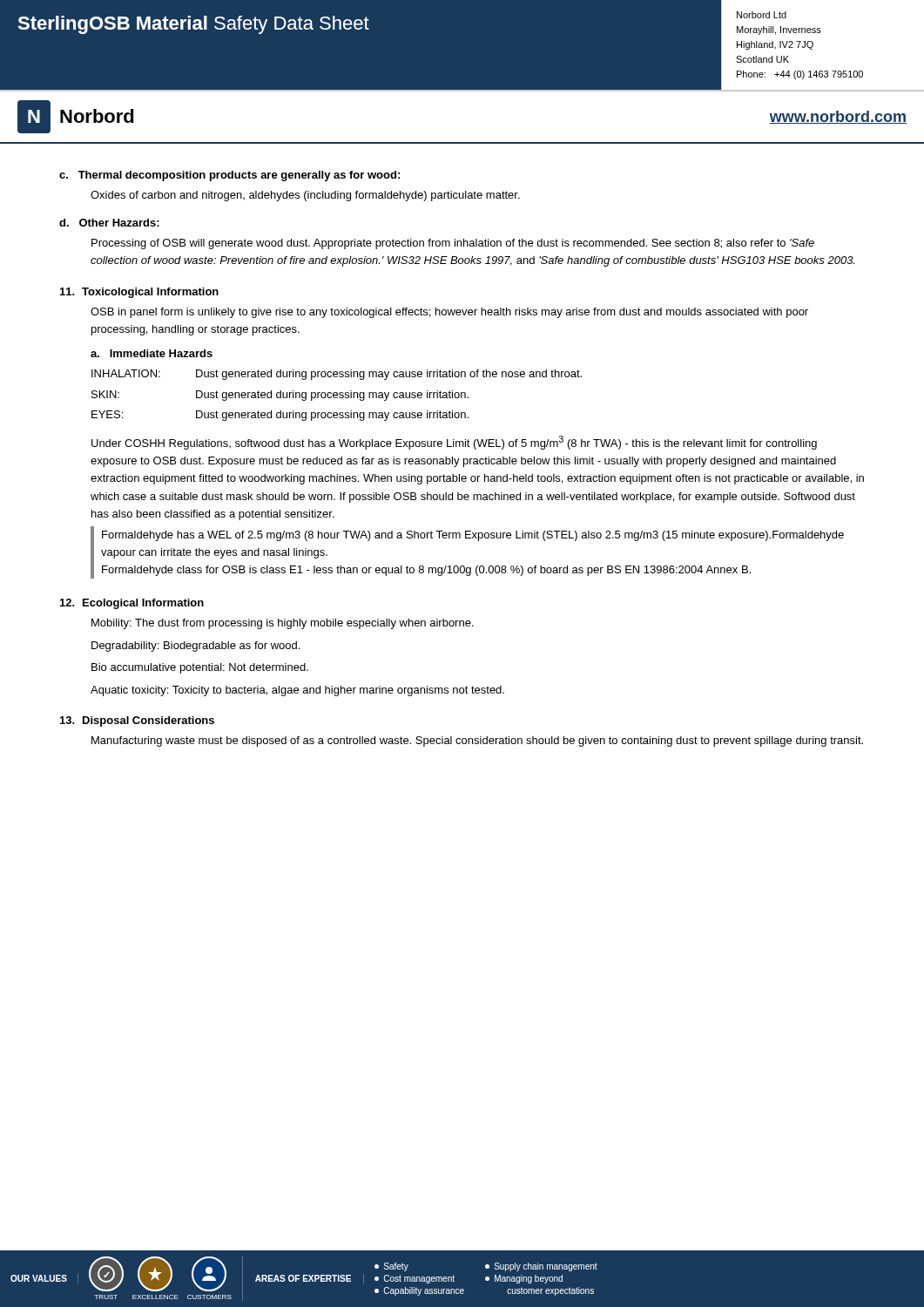Screen dimensions: 1307x924
Task: Point to "a. Immediate Hazards"
Action: pyautogui.click(x=152, y=354)
